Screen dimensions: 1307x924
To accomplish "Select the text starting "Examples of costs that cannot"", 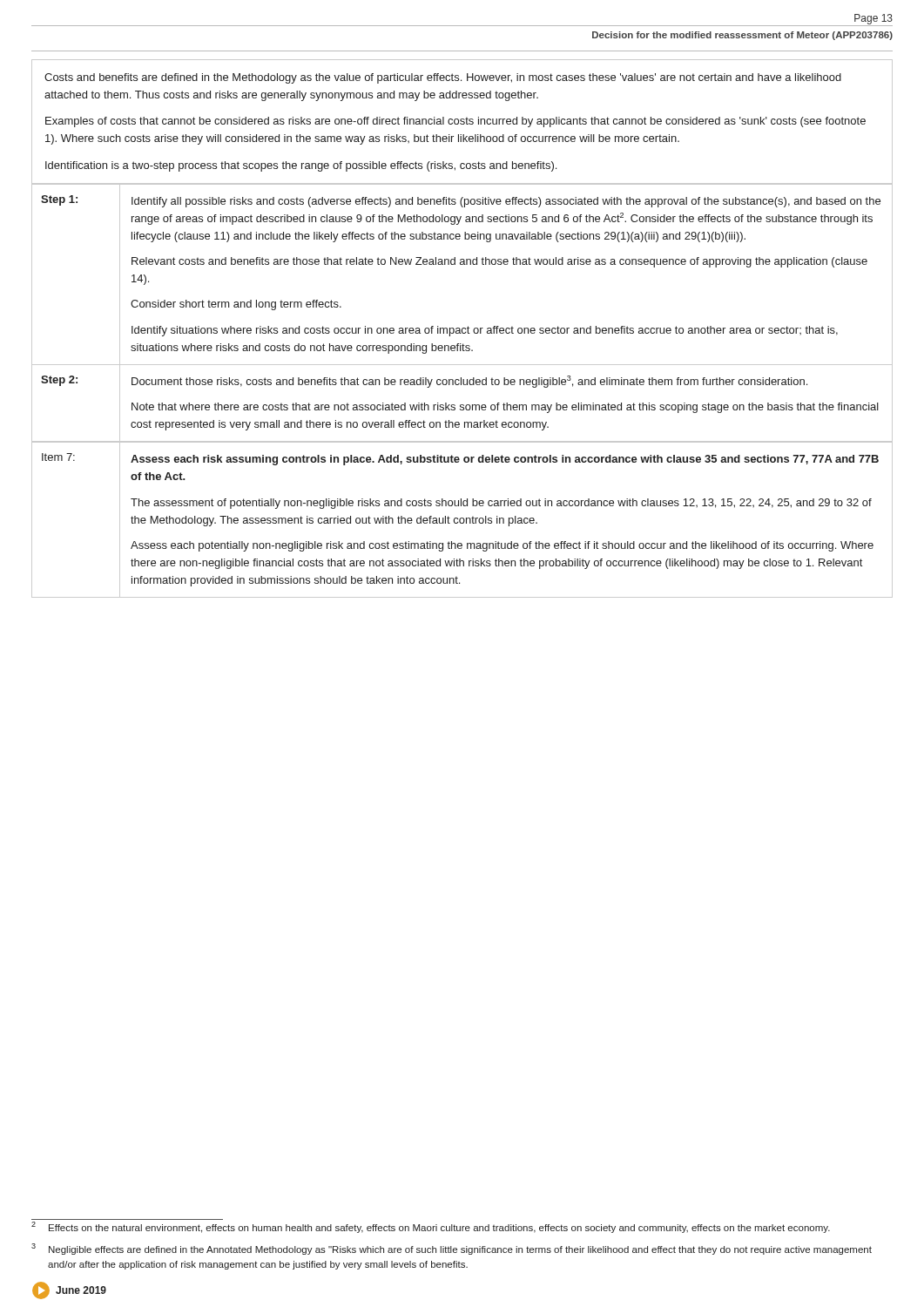I will coord(455,130).
